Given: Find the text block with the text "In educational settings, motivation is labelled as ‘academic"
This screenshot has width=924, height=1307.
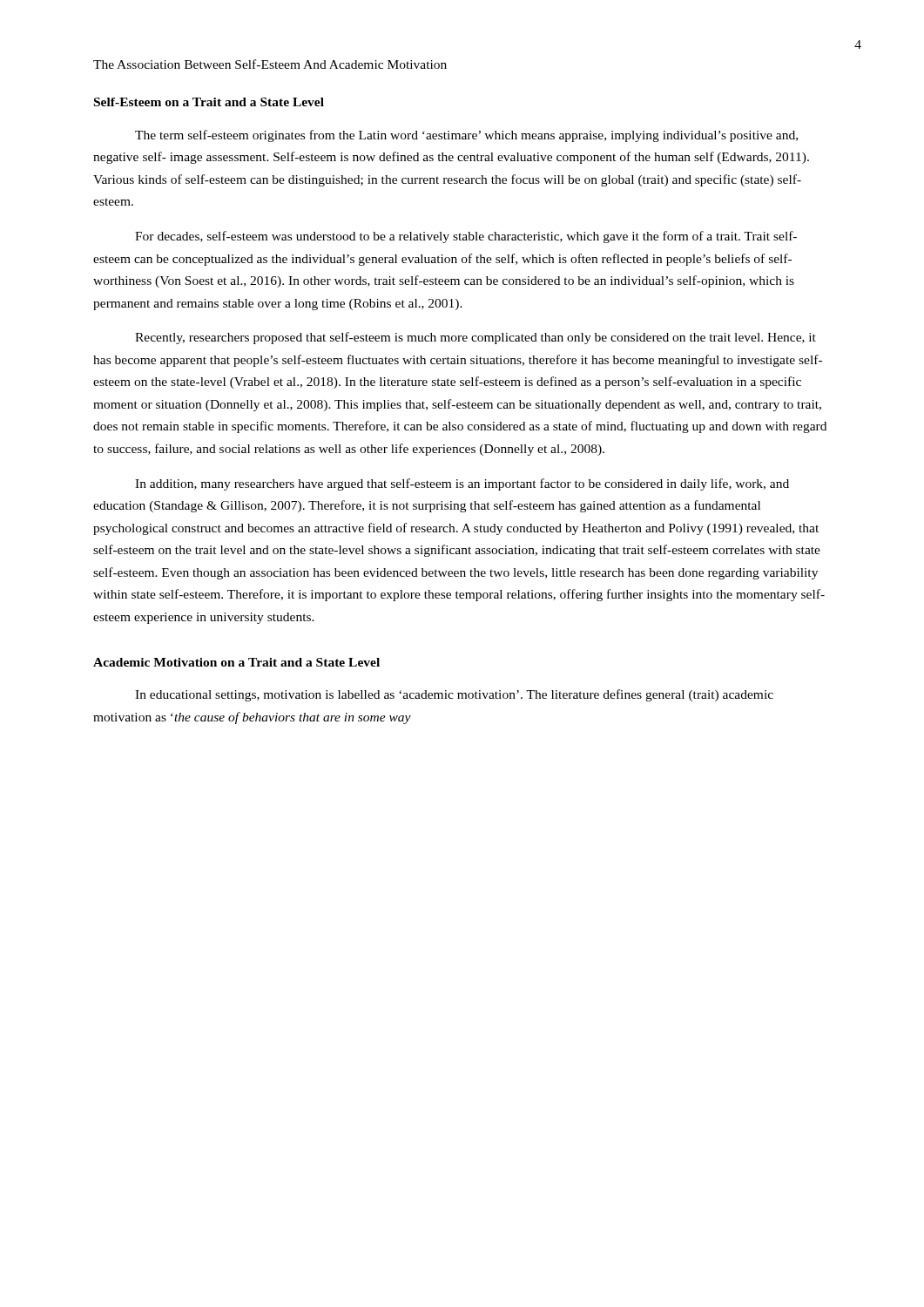Looking at the screenshot, I should point(433,705).
